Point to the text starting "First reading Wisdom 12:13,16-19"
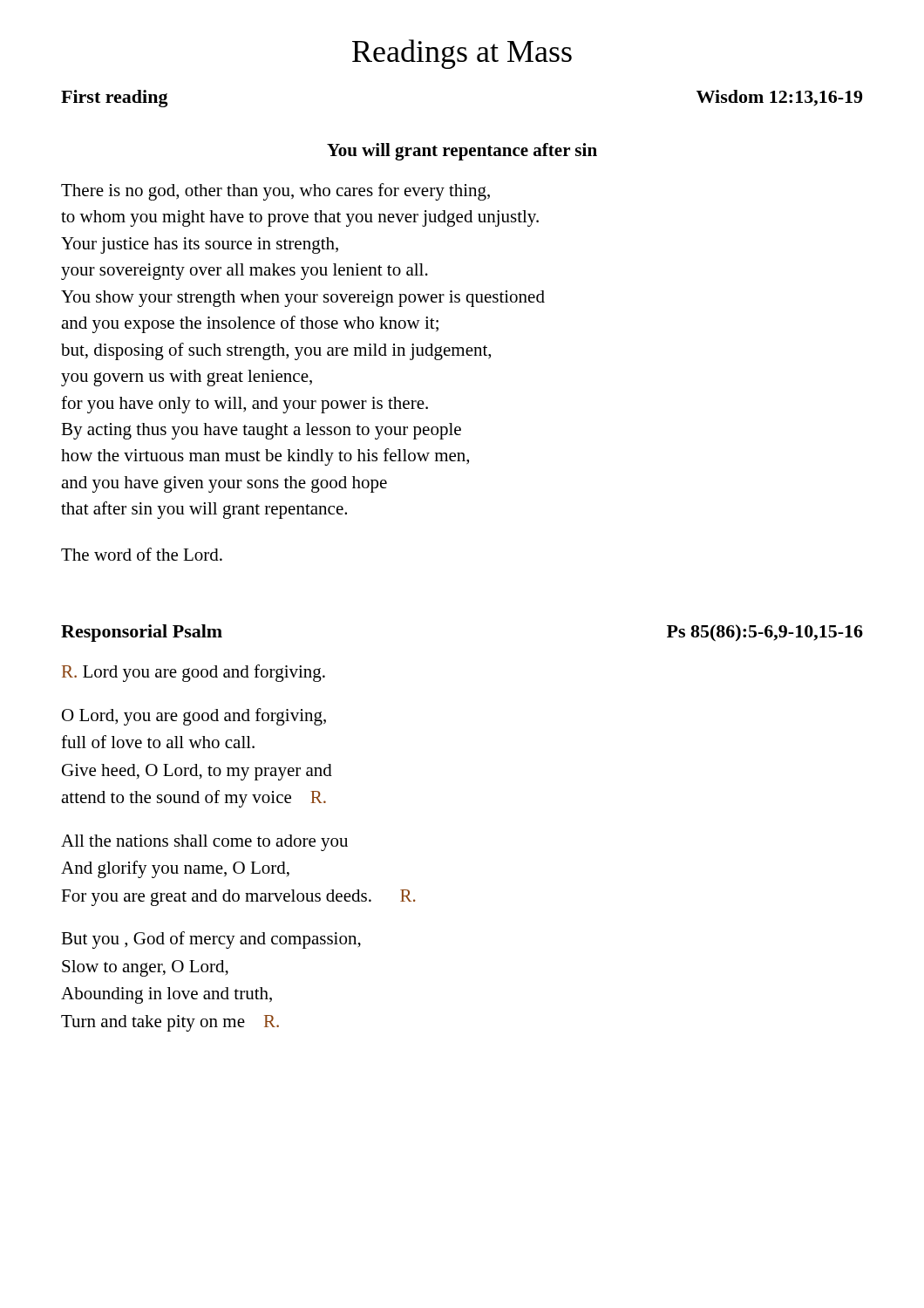 point(126,98)
